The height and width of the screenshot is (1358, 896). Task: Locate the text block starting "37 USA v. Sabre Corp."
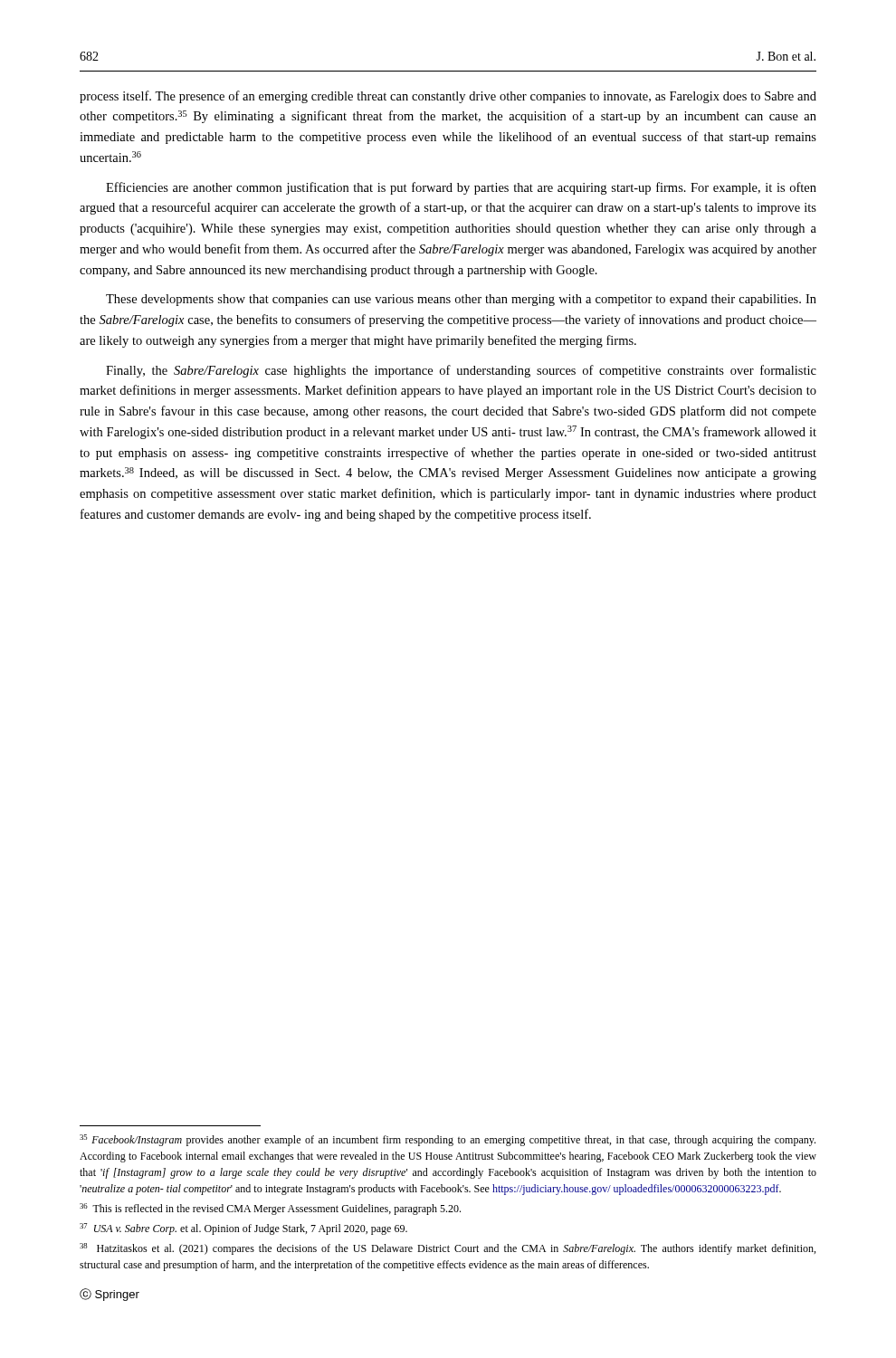tap(244, 1228)
